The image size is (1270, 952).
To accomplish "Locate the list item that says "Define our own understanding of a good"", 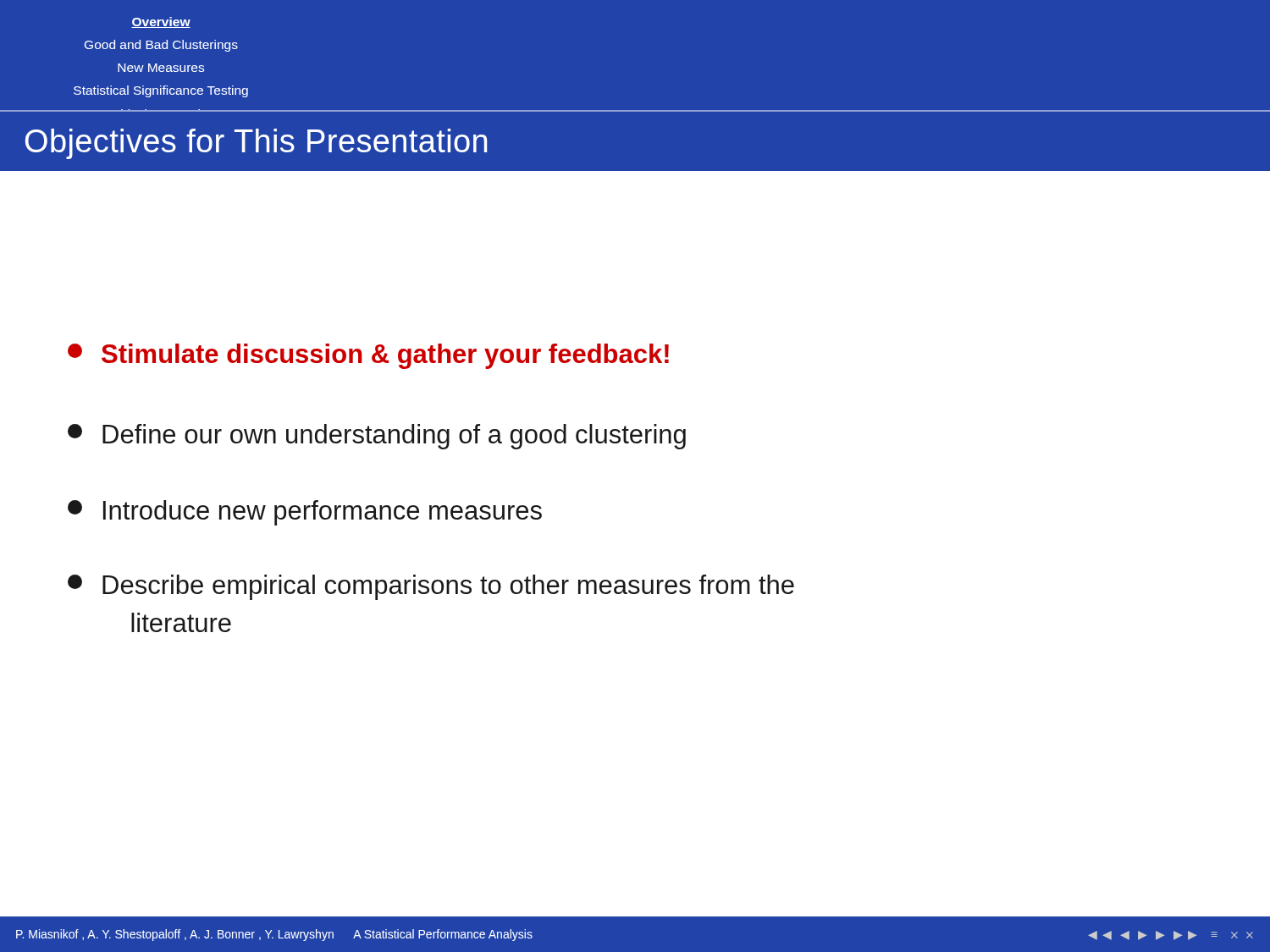I will click(x=378, y=435).
